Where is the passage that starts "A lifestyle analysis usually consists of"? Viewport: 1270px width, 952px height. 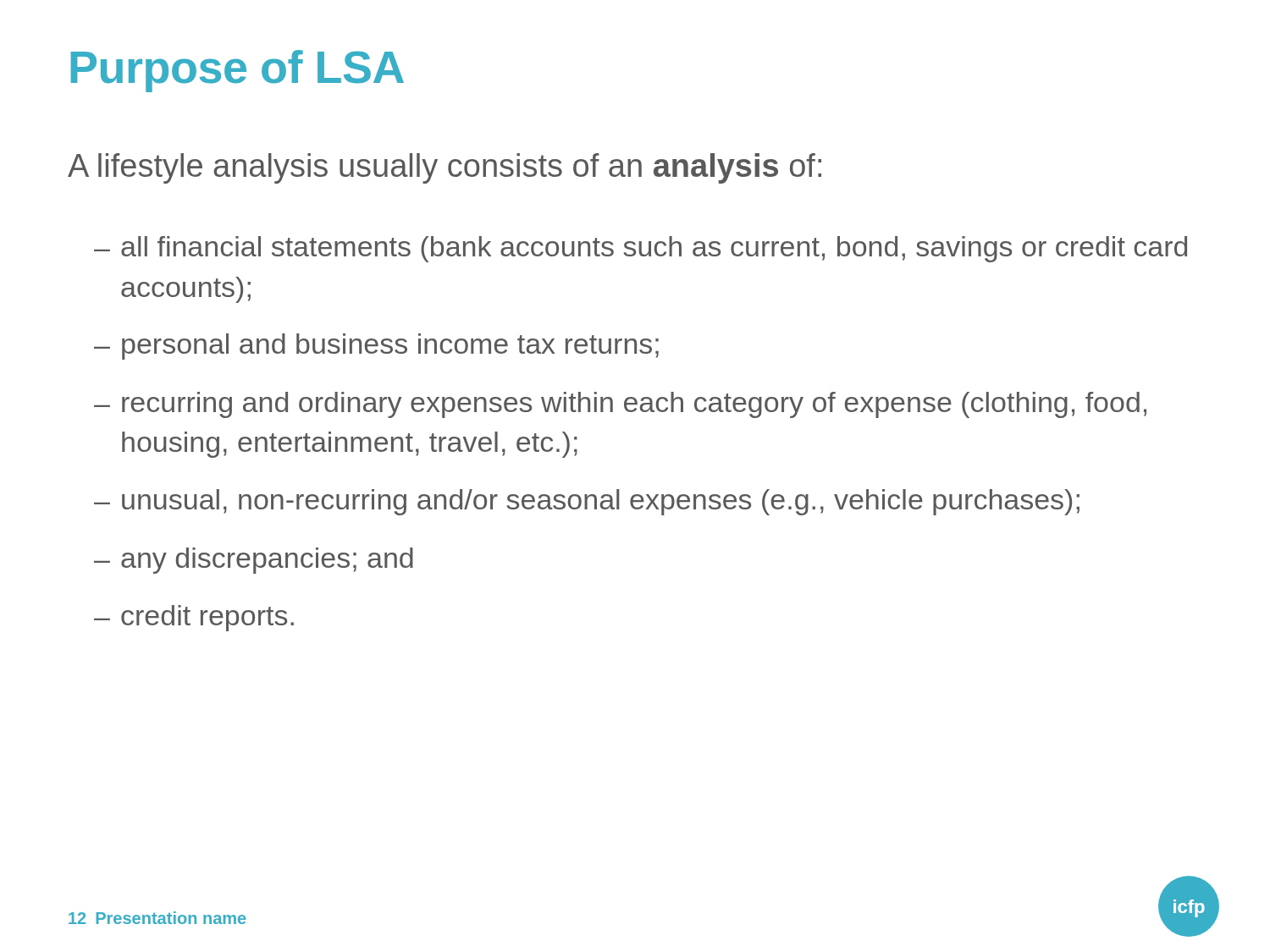(446, 166)
